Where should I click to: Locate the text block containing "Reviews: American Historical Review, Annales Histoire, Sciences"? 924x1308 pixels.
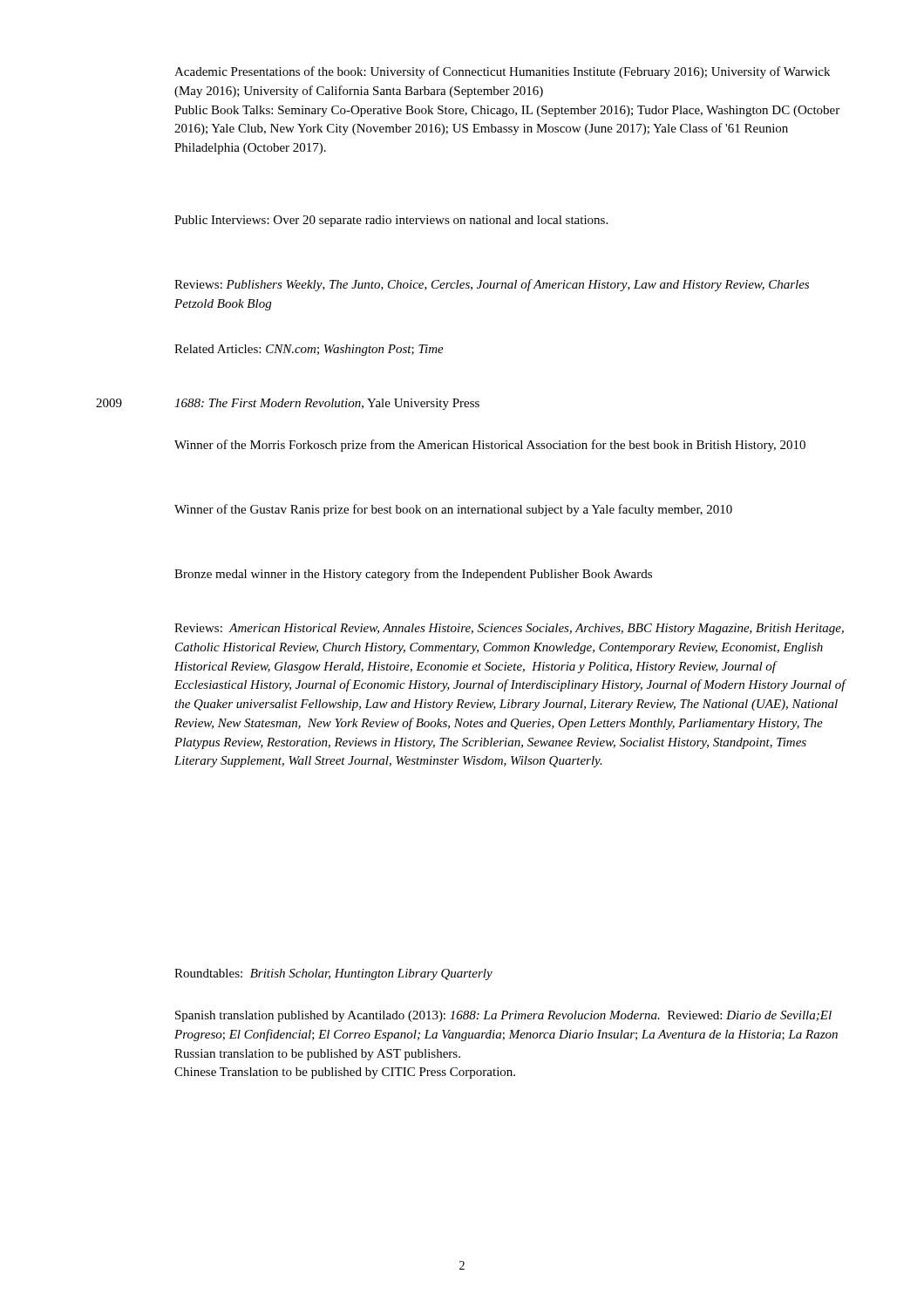pyautogui.click(x=510, y=694)
